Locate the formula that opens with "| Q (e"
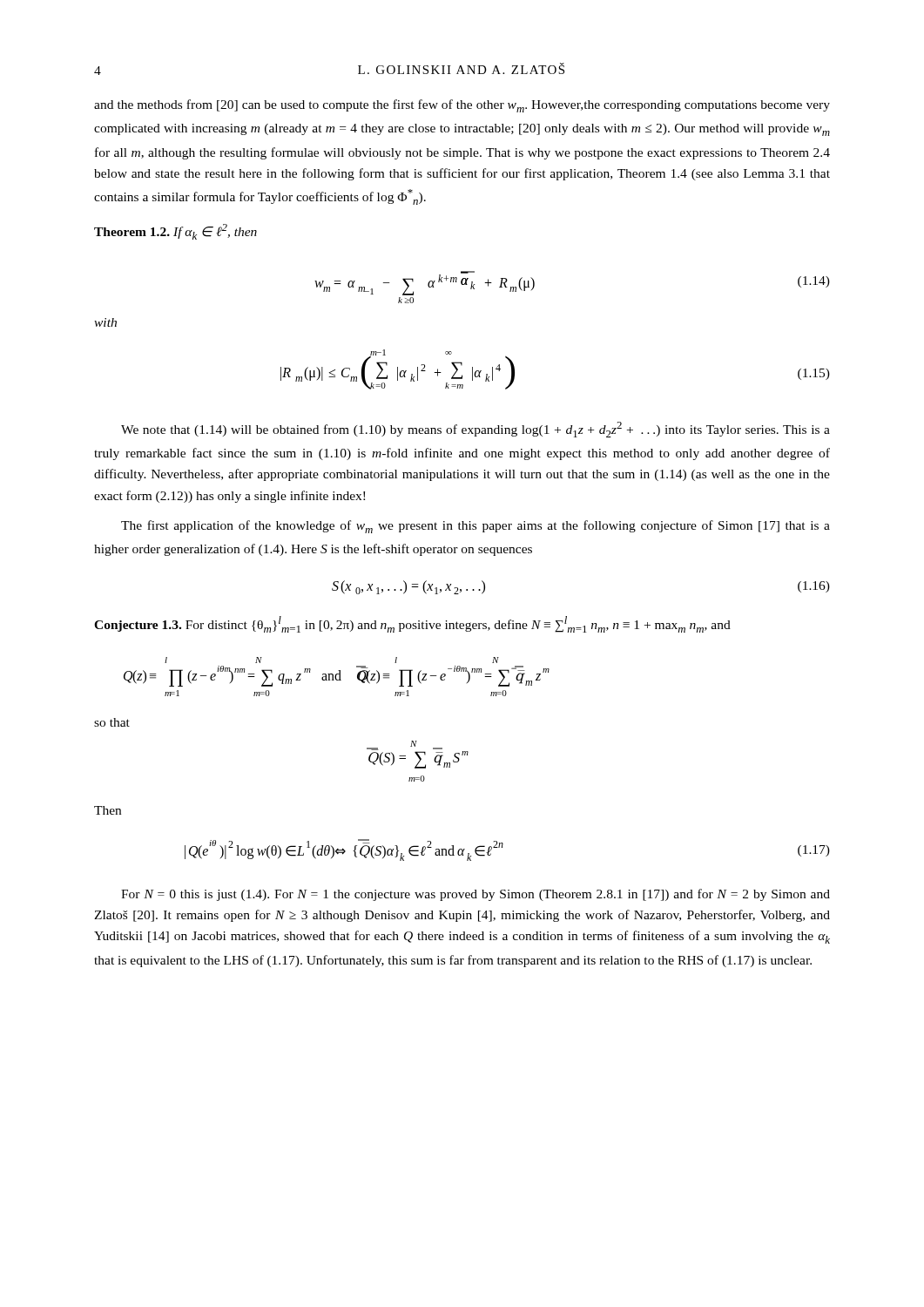The image size is (924, 1307). click(x=507, y=849)
